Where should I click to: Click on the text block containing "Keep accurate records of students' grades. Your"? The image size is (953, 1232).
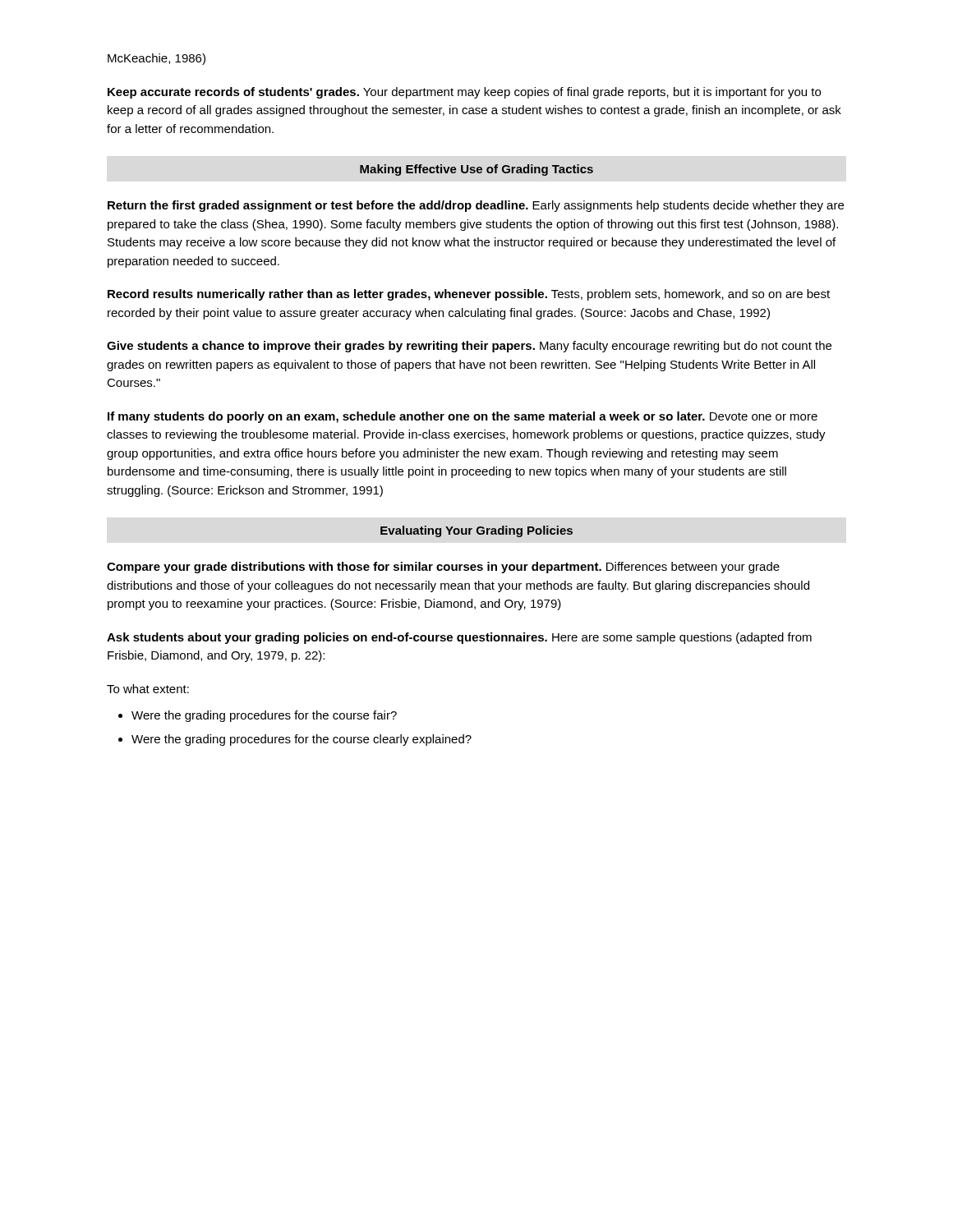click(x=474, y=110)
